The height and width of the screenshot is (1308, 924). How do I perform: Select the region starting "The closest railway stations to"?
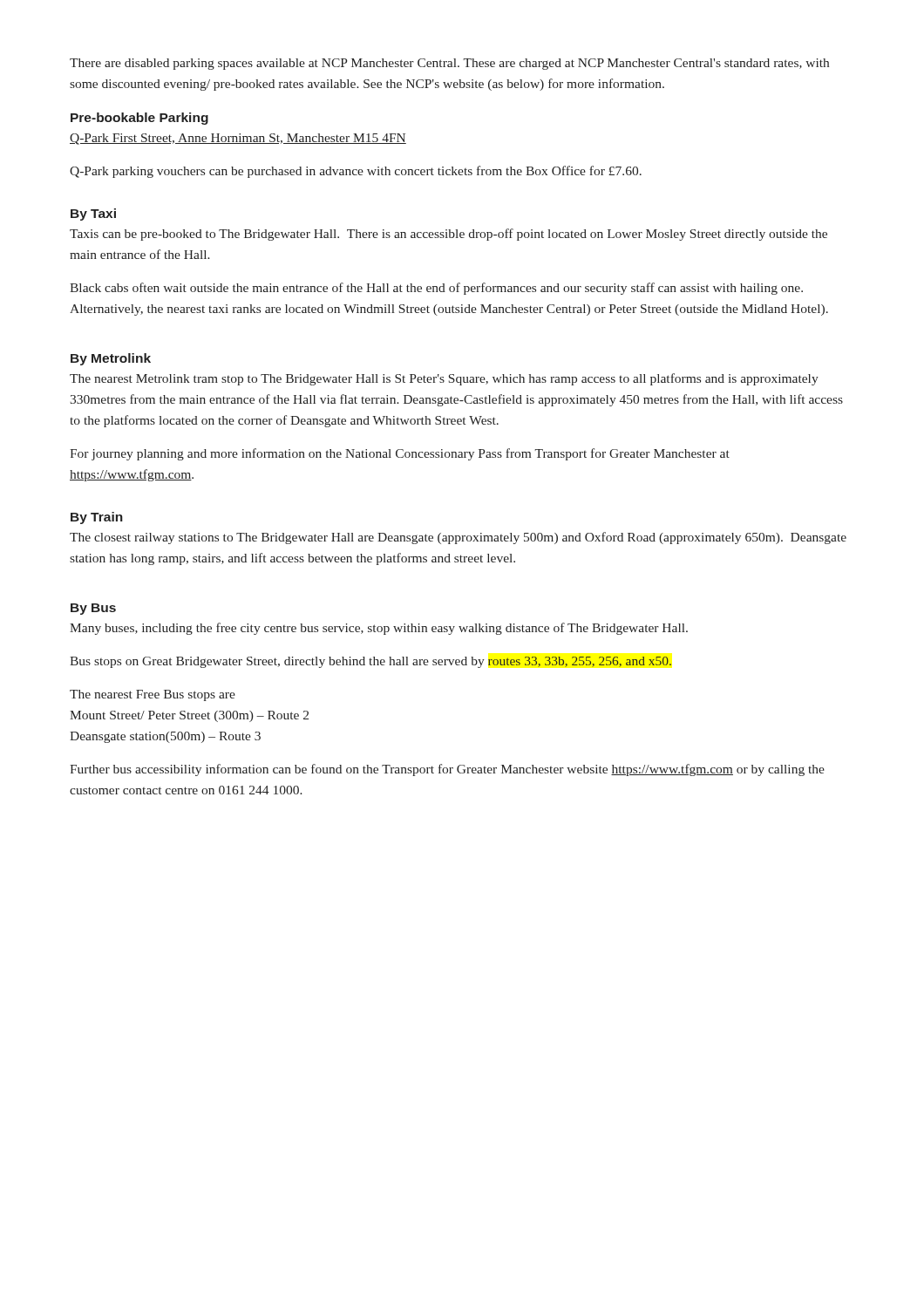click(458, 547)
